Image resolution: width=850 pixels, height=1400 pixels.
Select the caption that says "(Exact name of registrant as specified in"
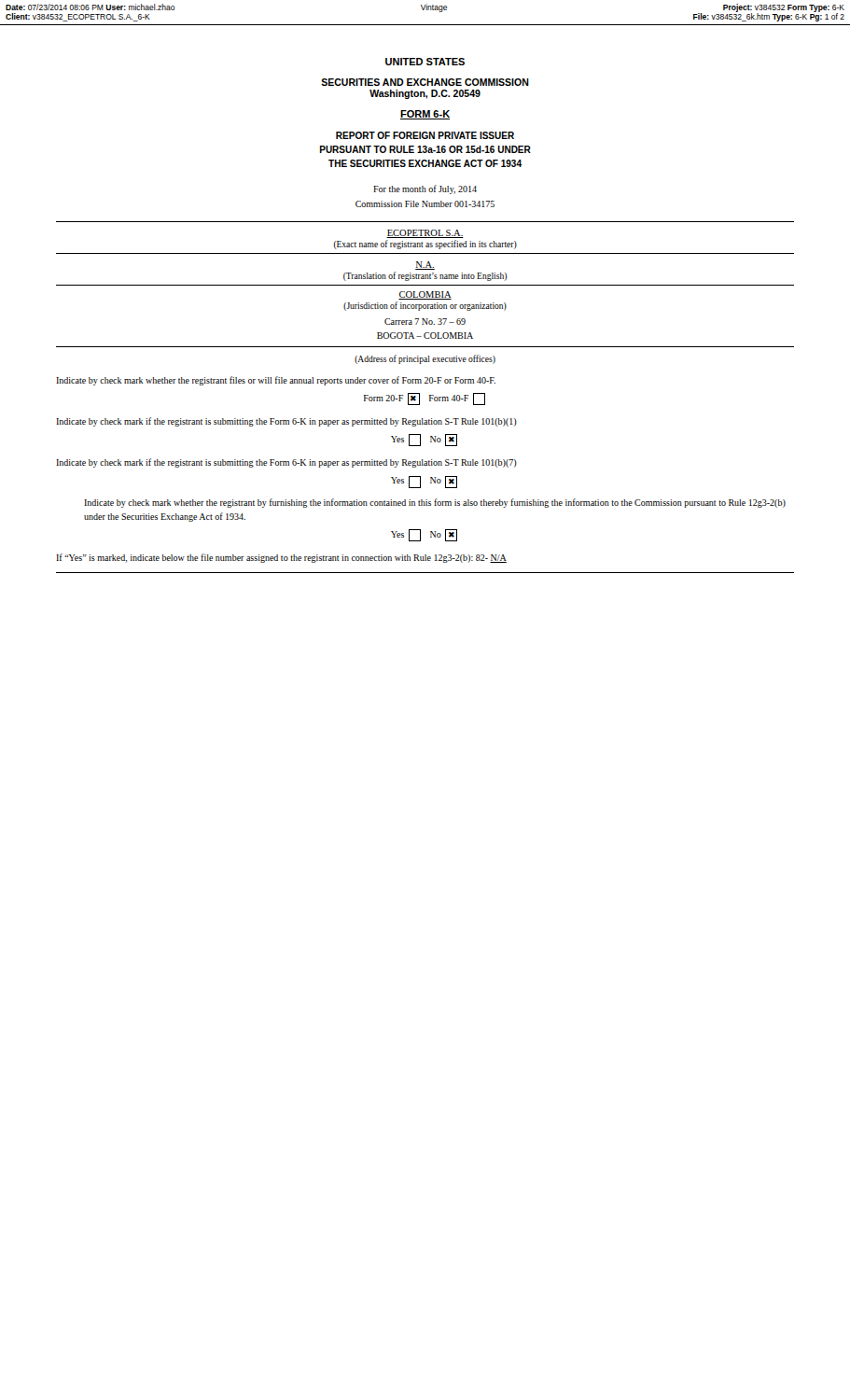pyautogui.click(x=425, y=245)
